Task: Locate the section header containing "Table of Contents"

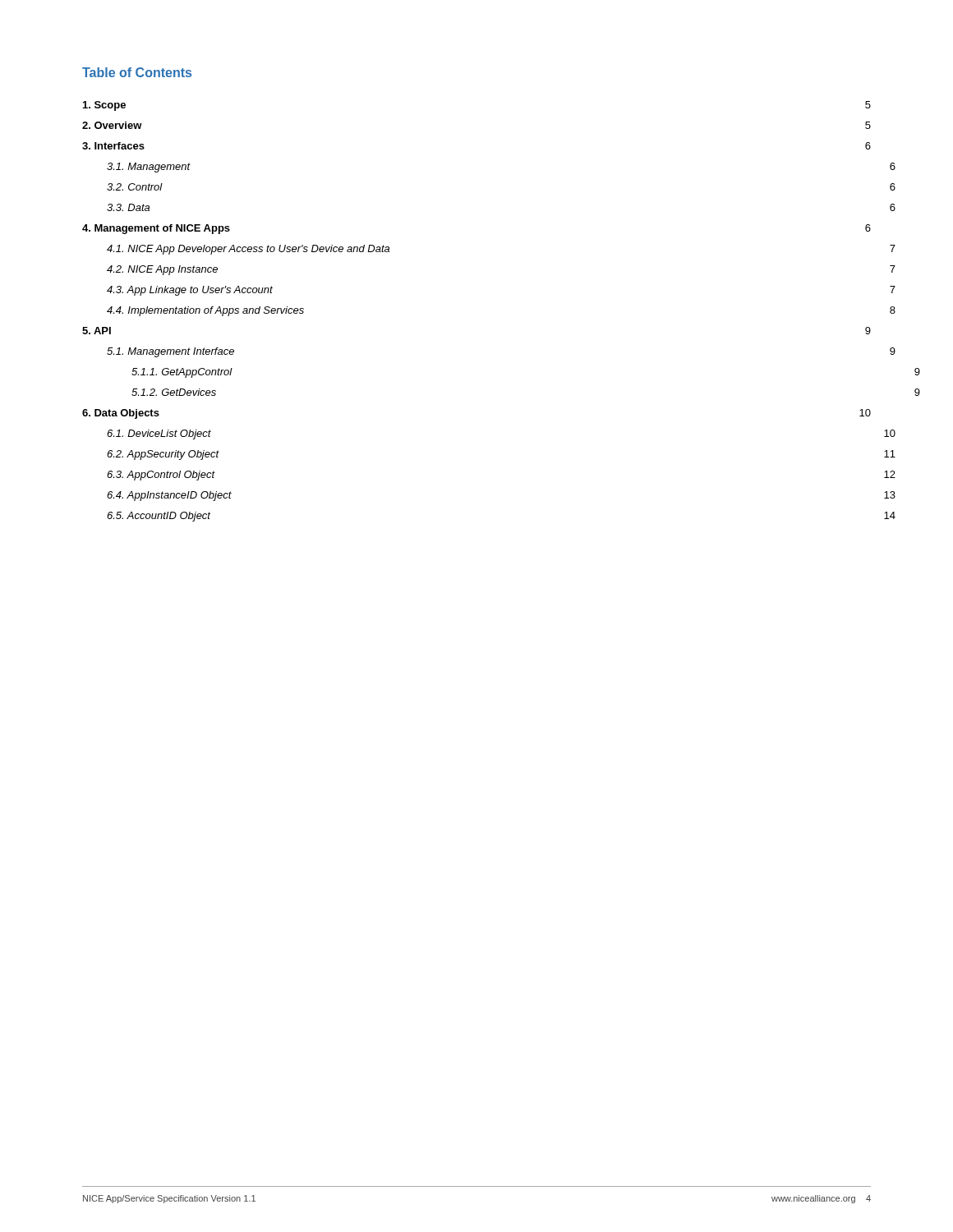Action: 137,73
